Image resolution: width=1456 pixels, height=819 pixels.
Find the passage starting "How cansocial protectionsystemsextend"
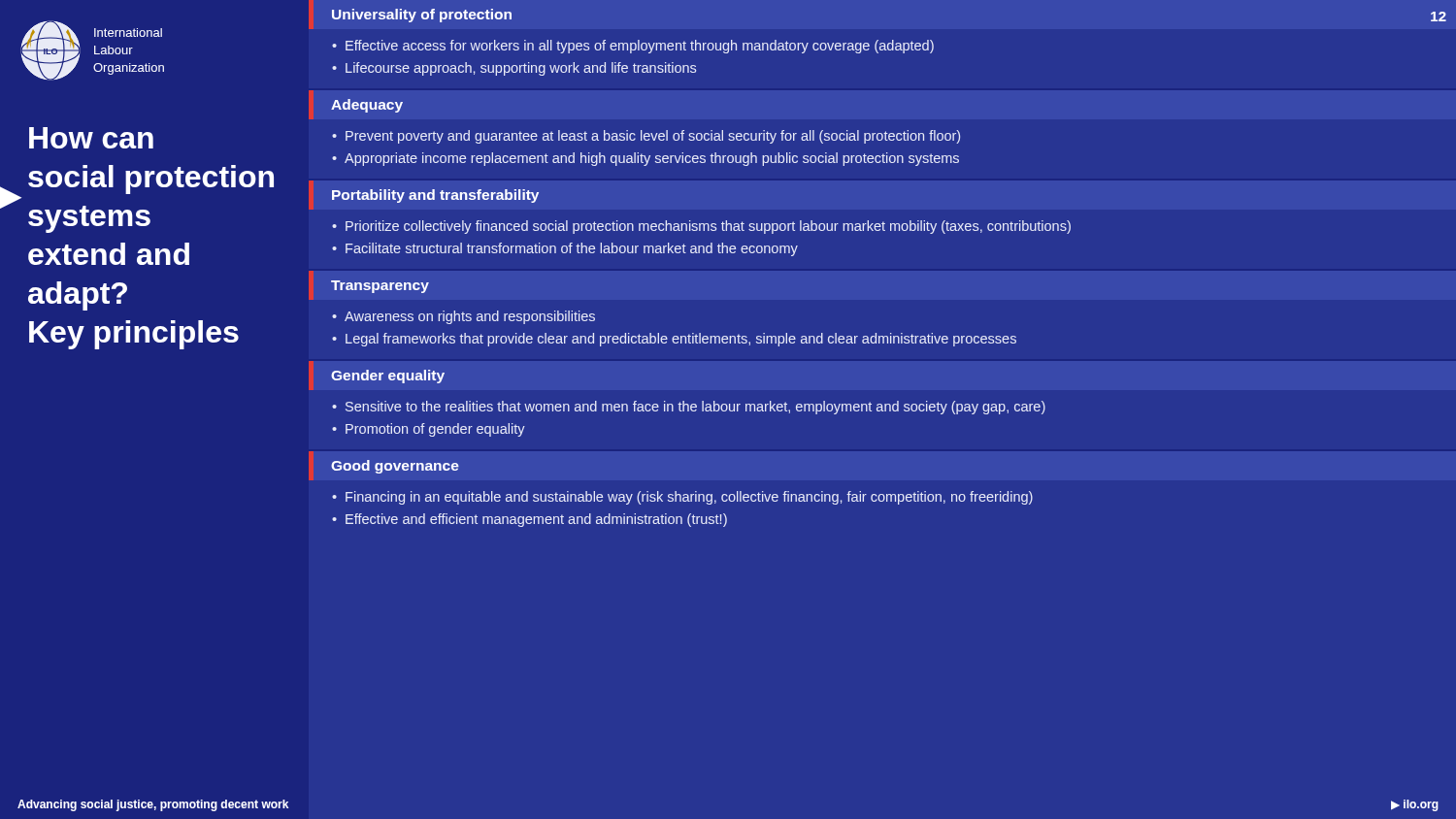tap(151, 235)
